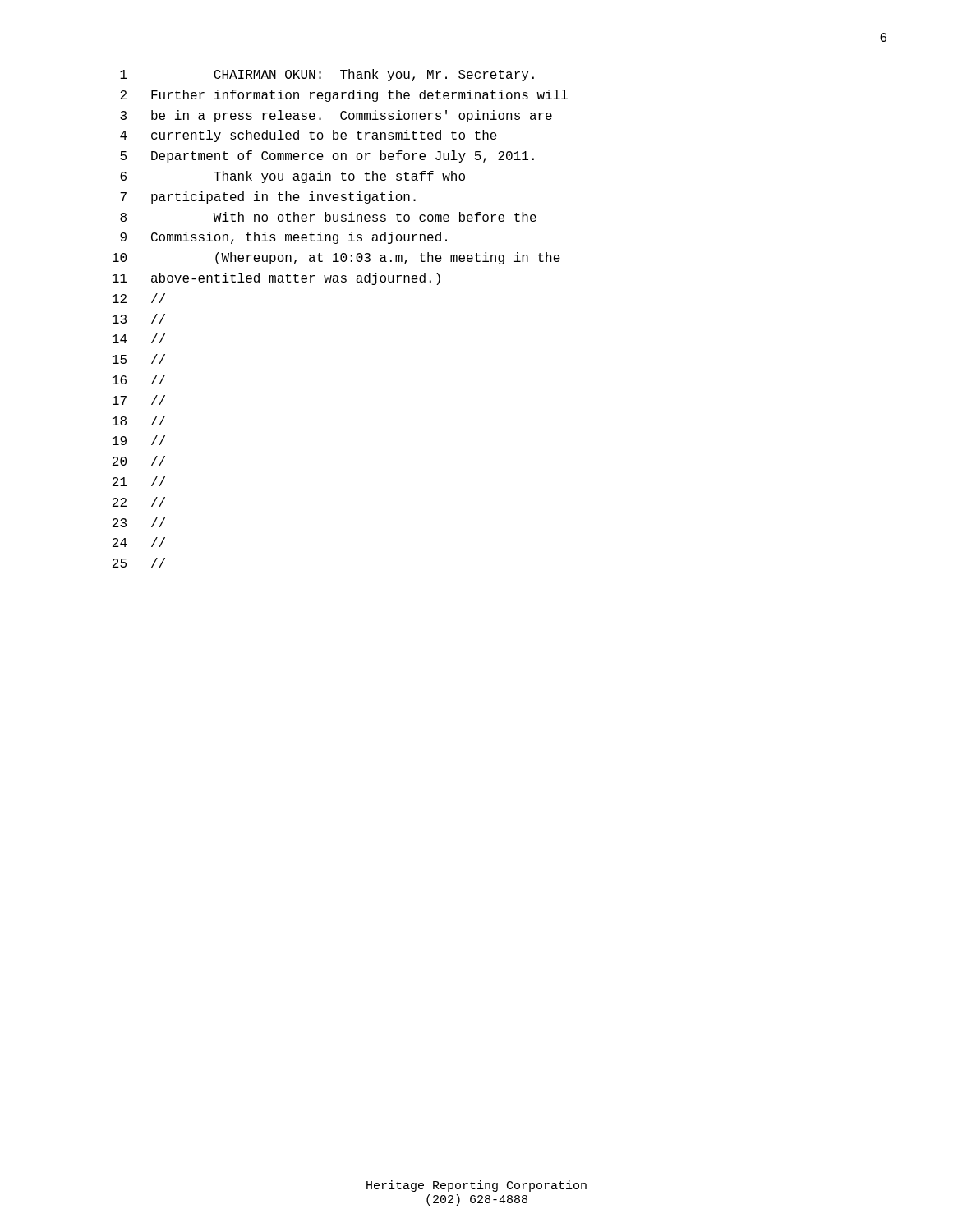Locate the list item with the text "18 //"

(x=115, y=420)
